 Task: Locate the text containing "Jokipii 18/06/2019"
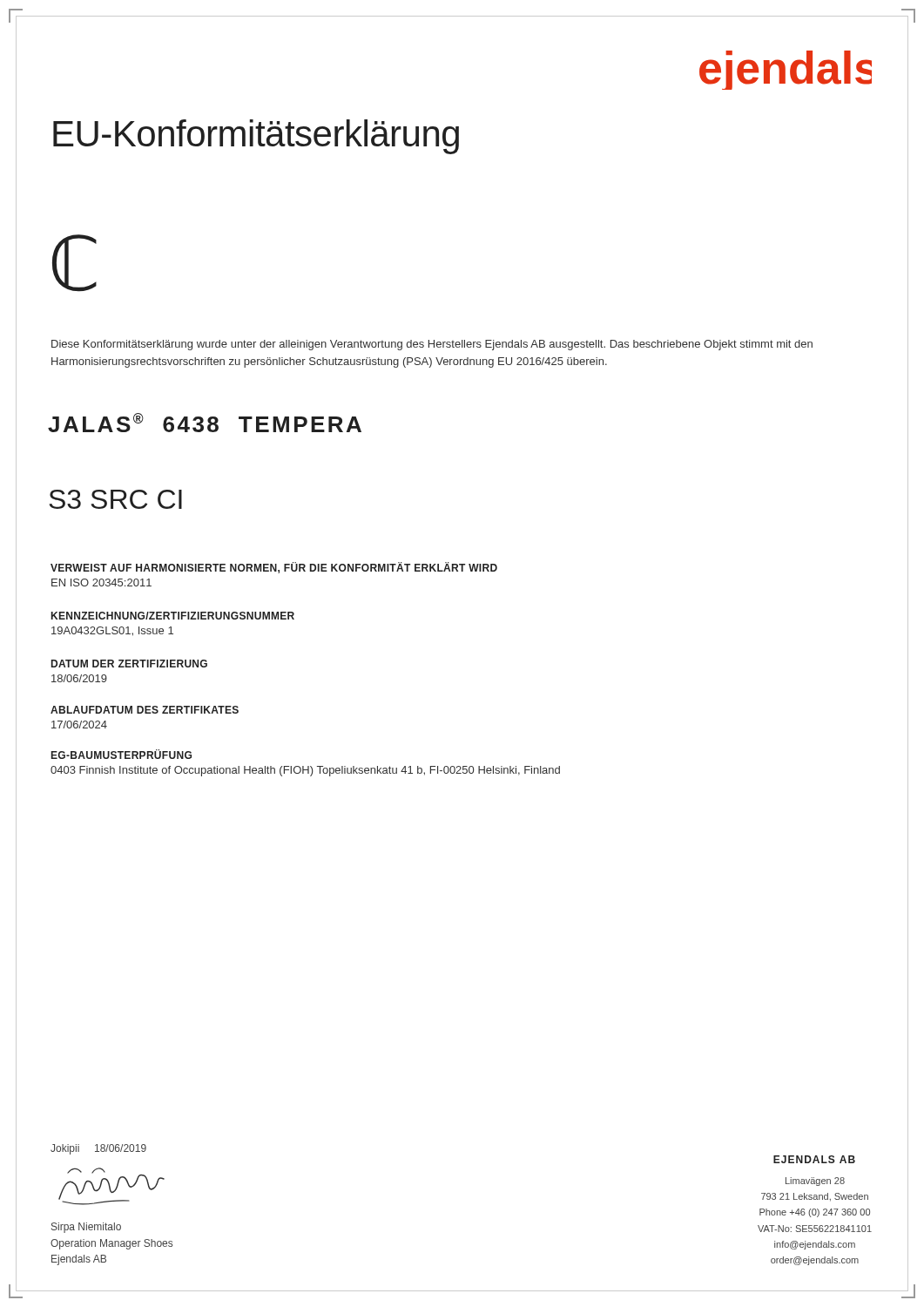[98, 1149]
